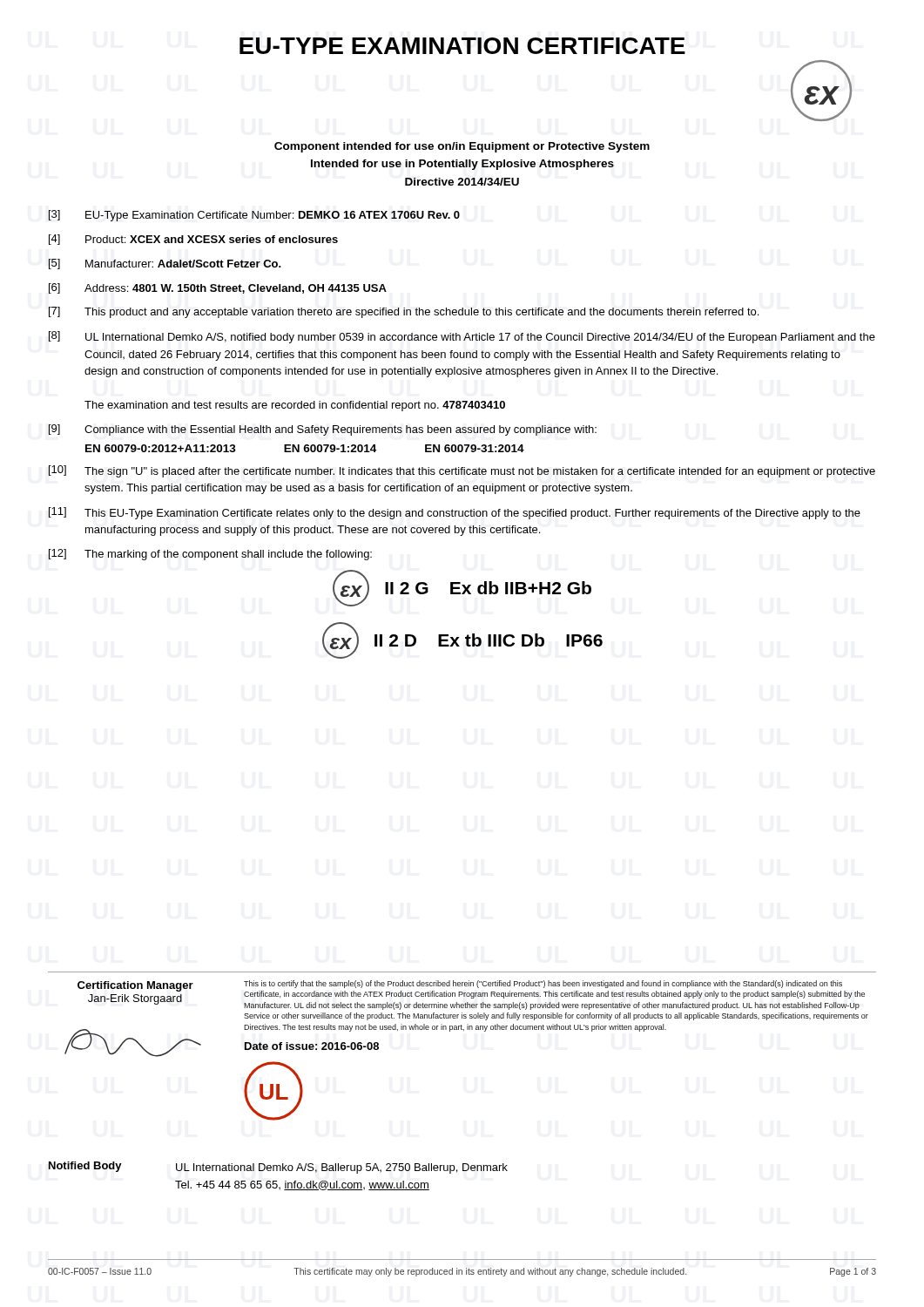Screen dimensions: 1307x924
Task: Select the text that says "Date of issue: 2016-06-08"
Action: 311,1046
